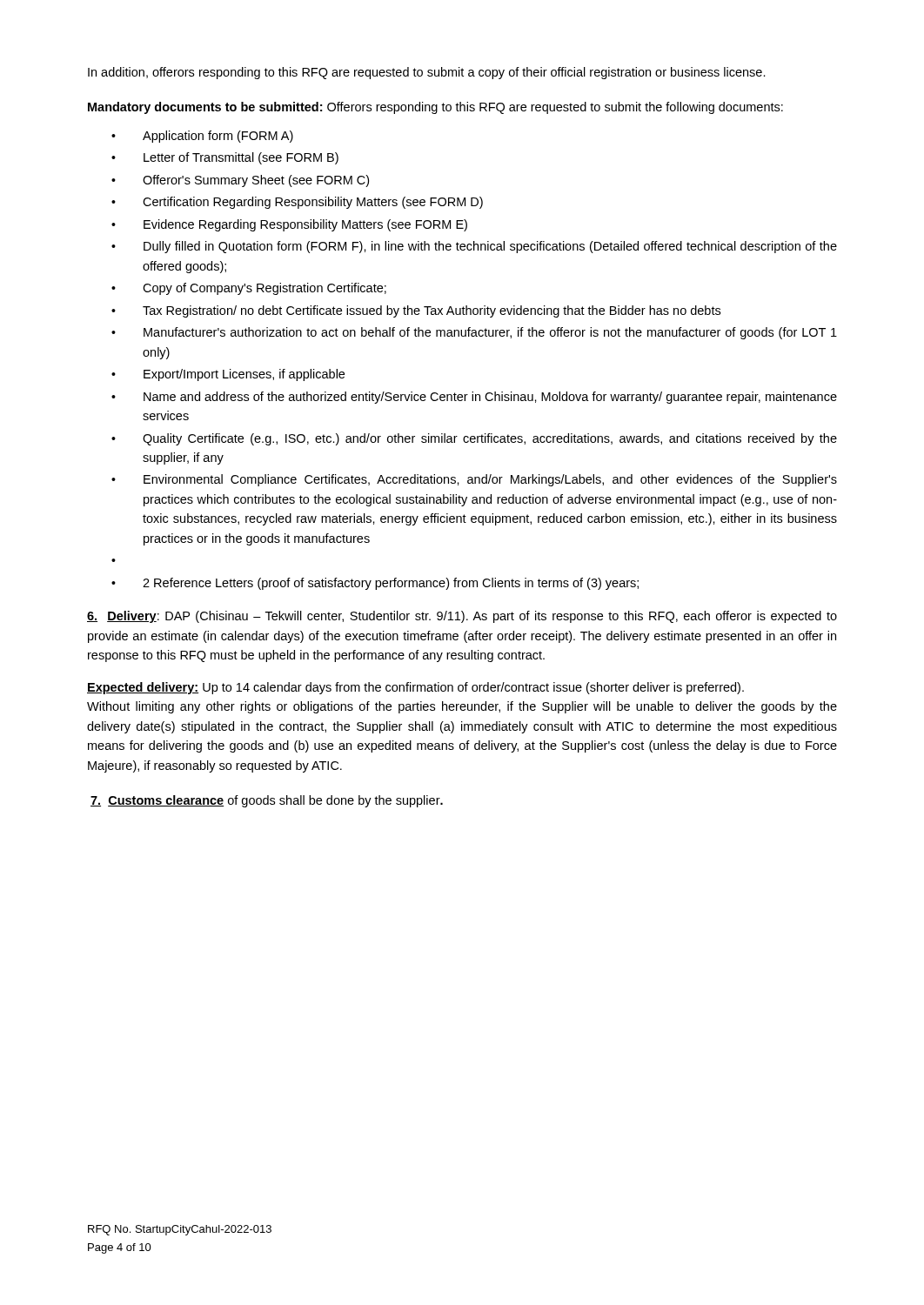Find the block on this page that starts "Delivery: DAP (Chisinau – Tekwill center, Studentilor"
This screenshot has height=1305, width=924.
(462, 636)
